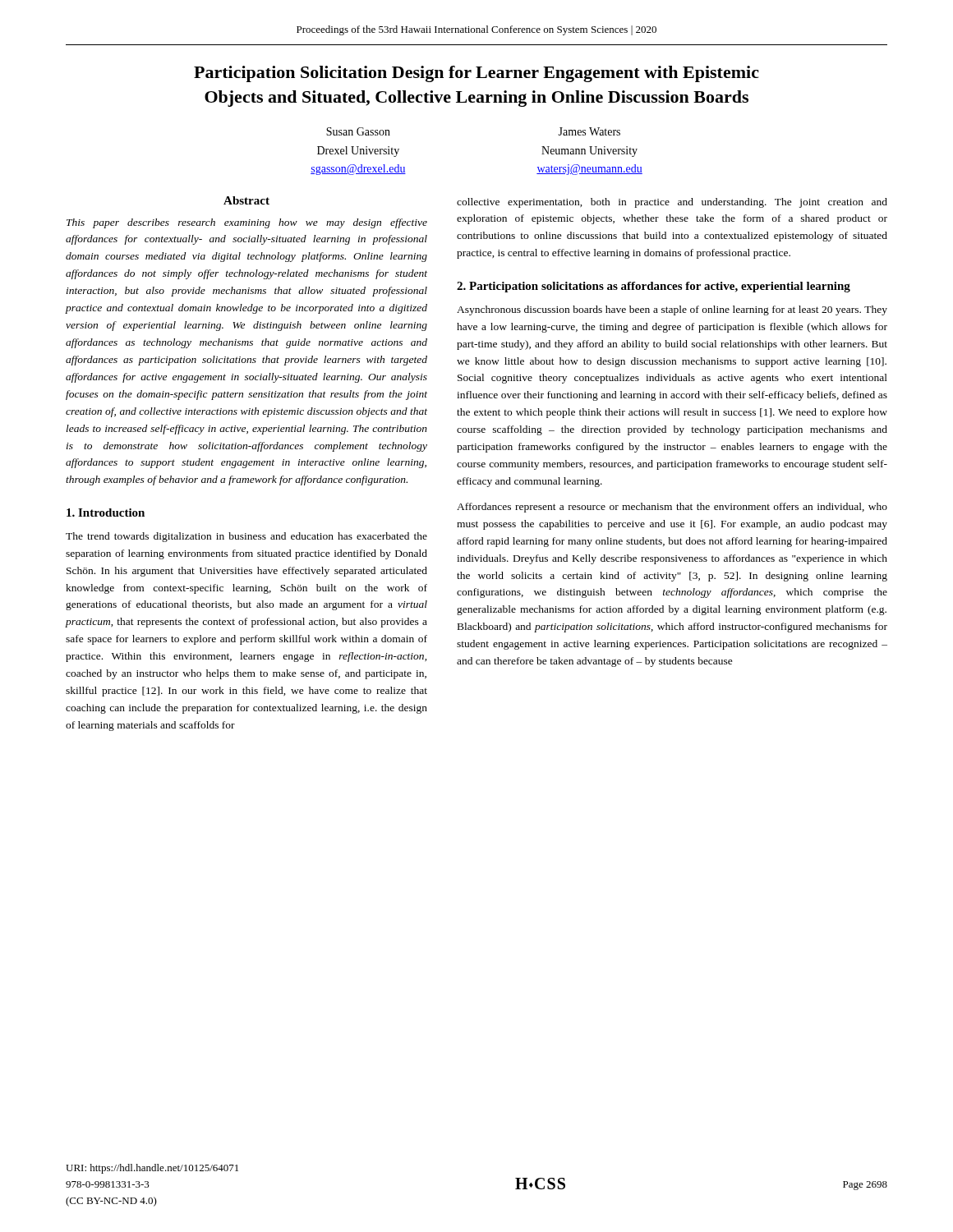Point to the element starting "Affordances represent a resource or mechanism that the"
This screenshot has width=953, height=1232.
(x=672, y=584)
